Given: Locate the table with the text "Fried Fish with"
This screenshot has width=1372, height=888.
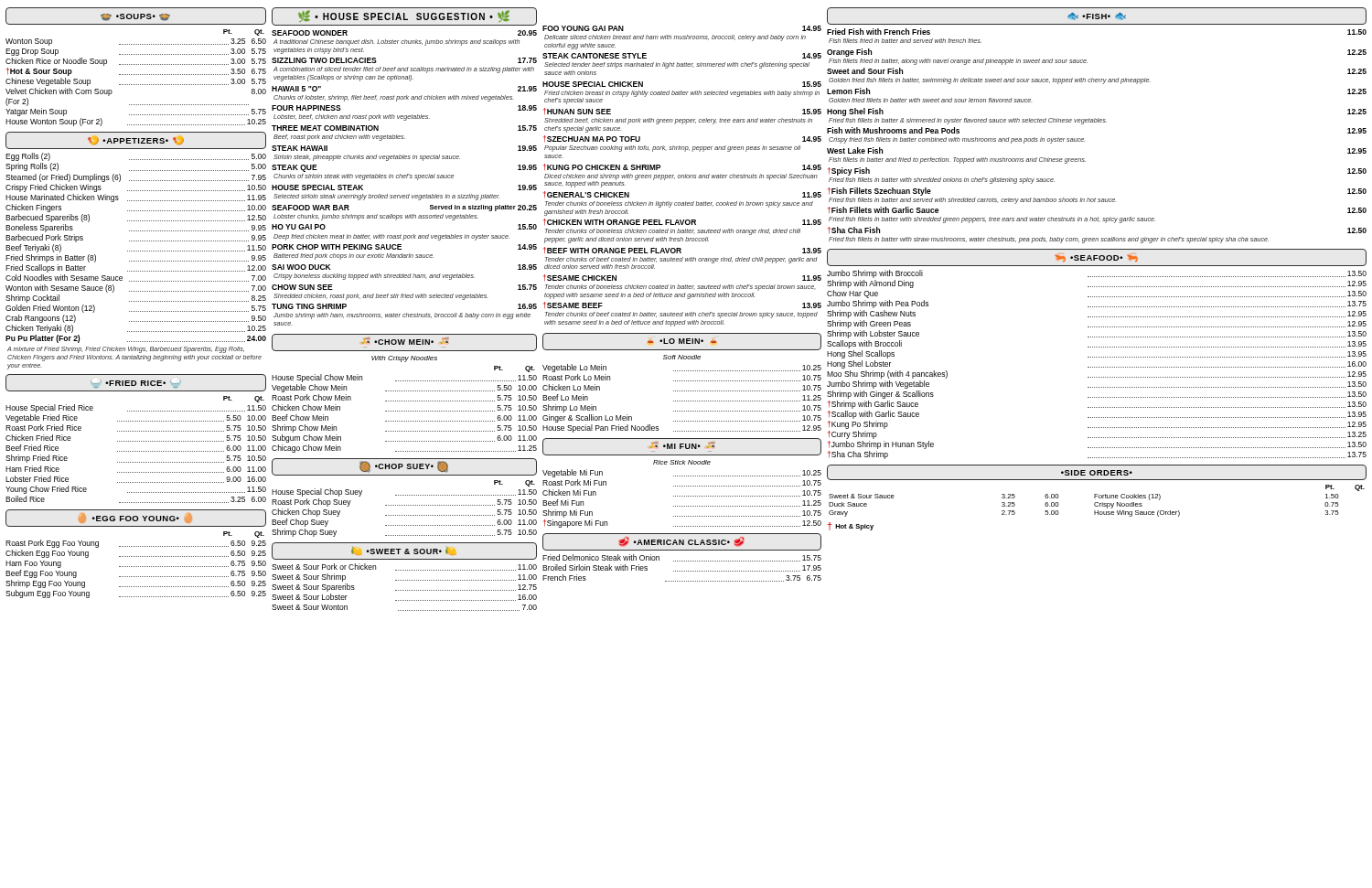Looking at the screenshot, I should click(x=1097, y=136).
